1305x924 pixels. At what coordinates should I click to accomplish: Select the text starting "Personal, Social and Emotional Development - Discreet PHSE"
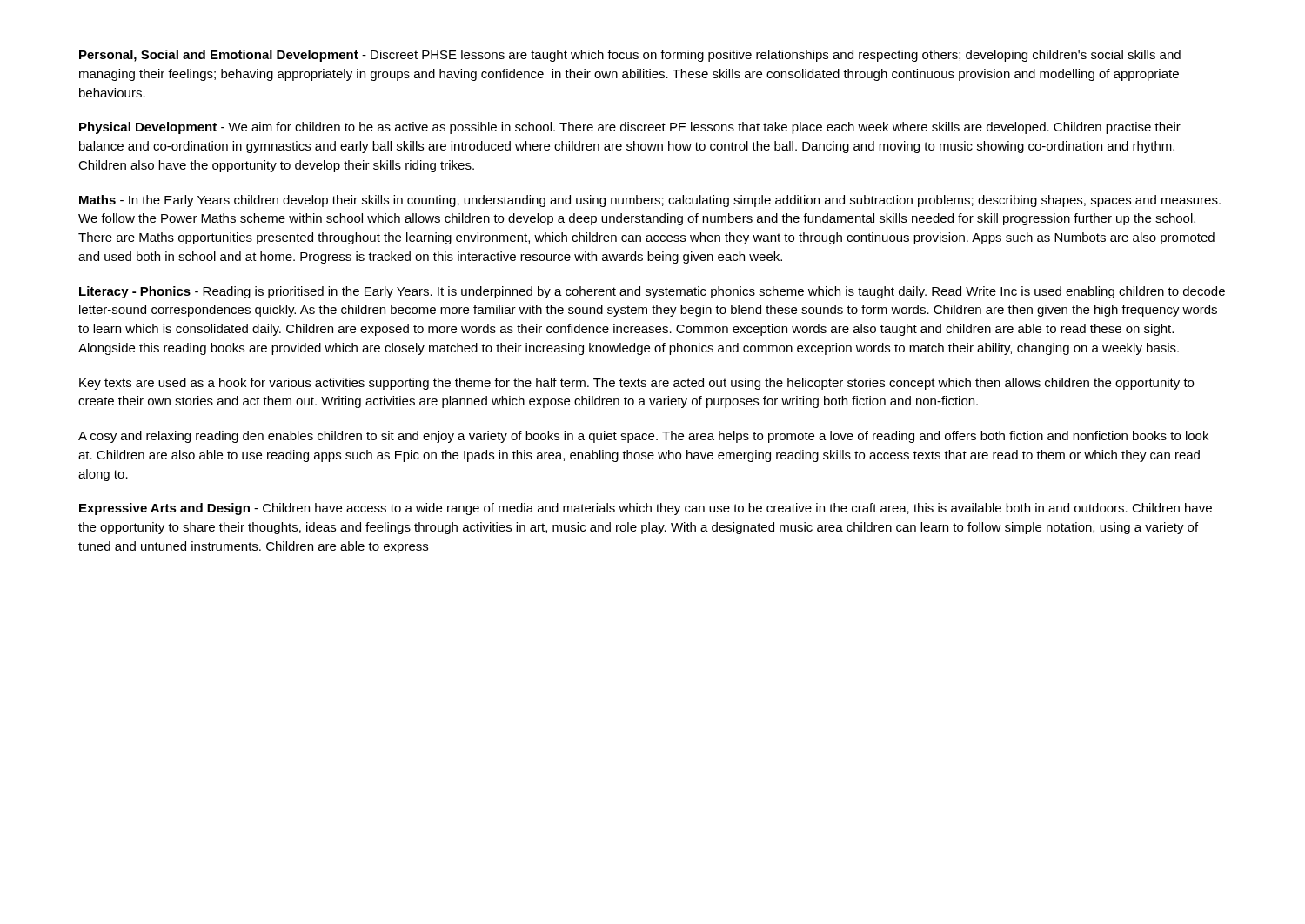pyautogui.click(x=652, y=74)
